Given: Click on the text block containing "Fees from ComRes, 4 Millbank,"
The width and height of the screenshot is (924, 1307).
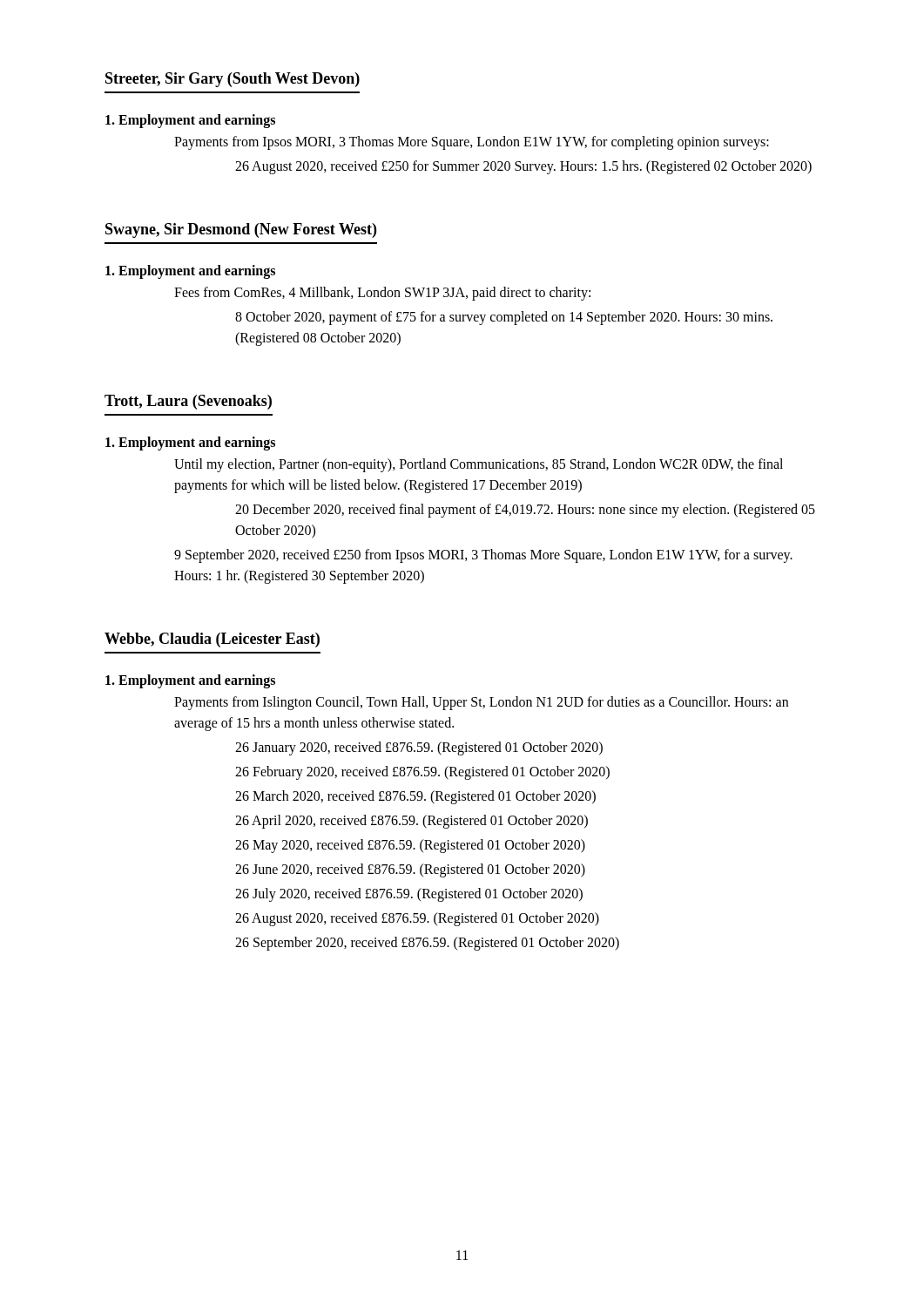Looking at the screenshot, I should click(x=383, y=292).
